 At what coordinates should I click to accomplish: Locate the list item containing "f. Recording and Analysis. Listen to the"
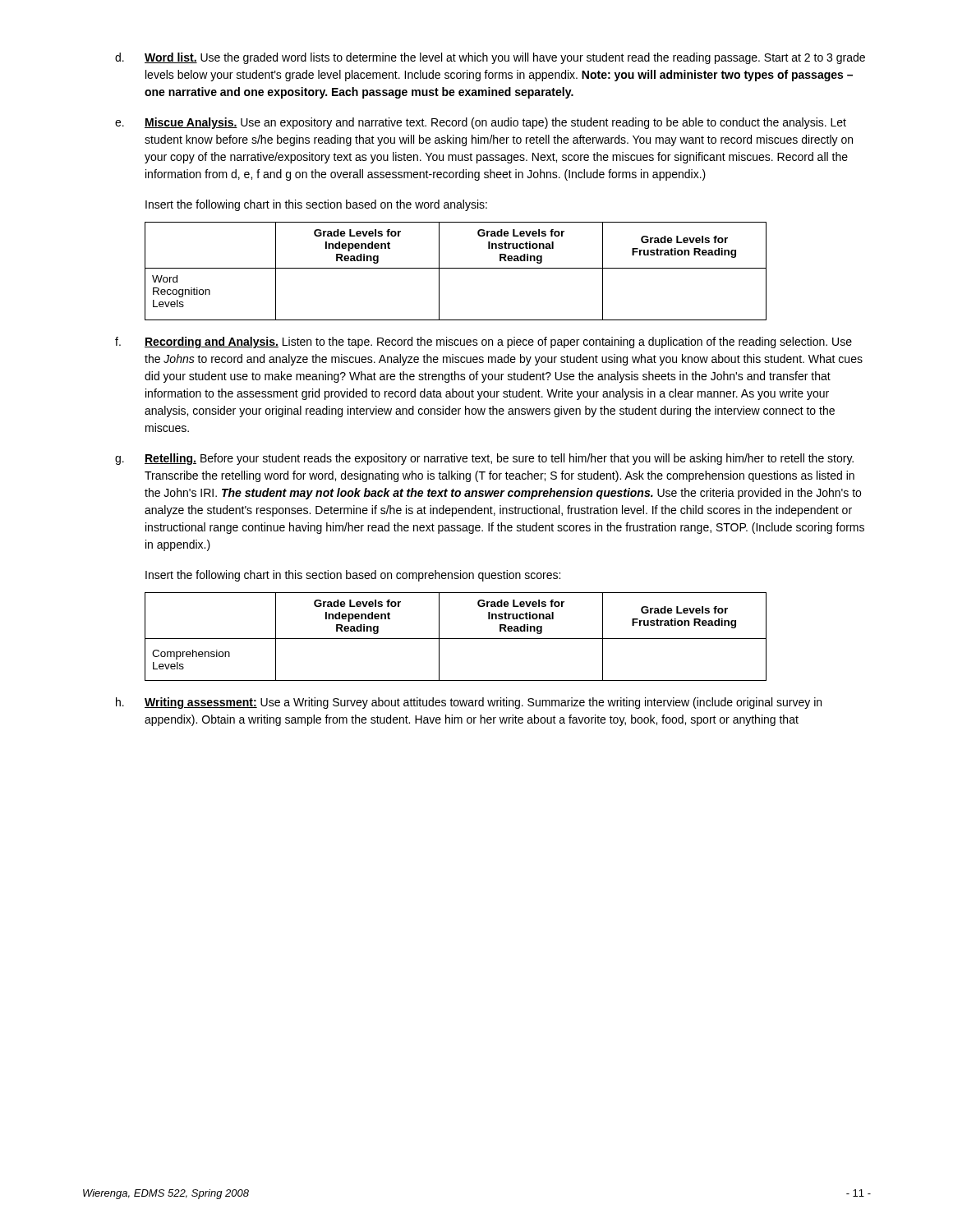click(x=493, y=385)
